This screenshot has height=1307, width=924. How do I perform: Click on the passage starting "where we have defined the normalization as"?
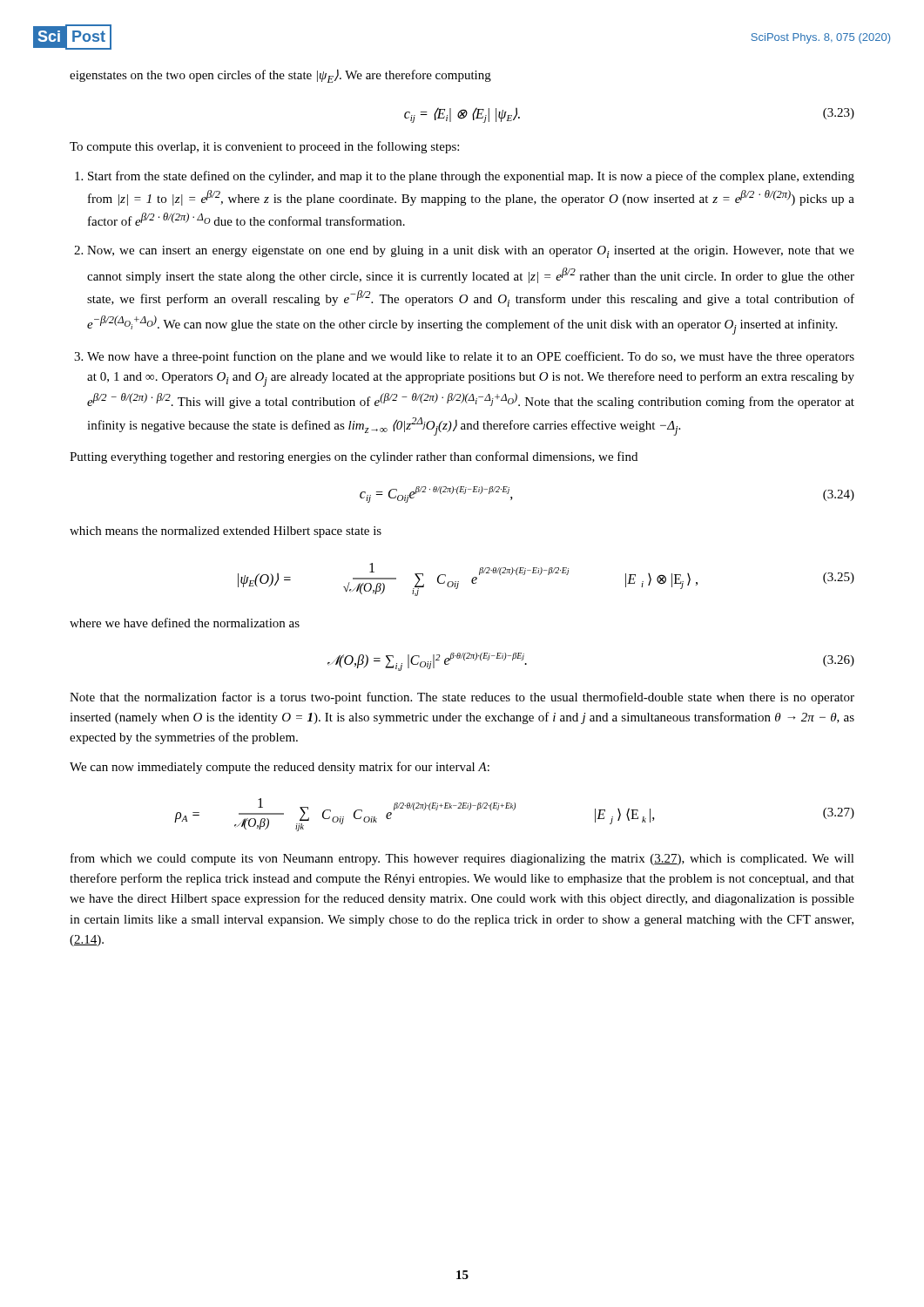coord(185,623)
